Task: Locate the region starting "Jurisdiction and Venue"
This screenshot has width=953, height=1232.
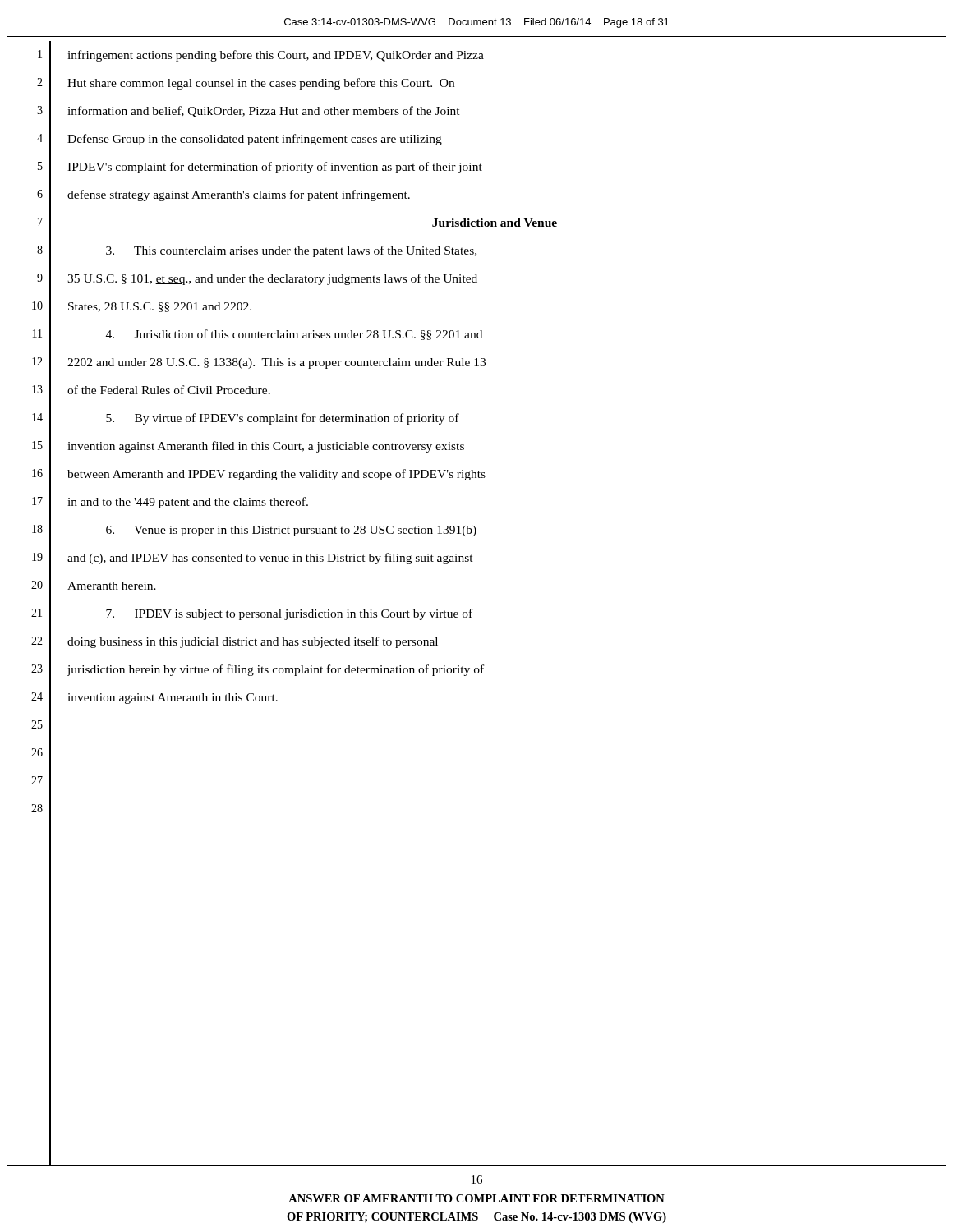Action: [495, 222]
